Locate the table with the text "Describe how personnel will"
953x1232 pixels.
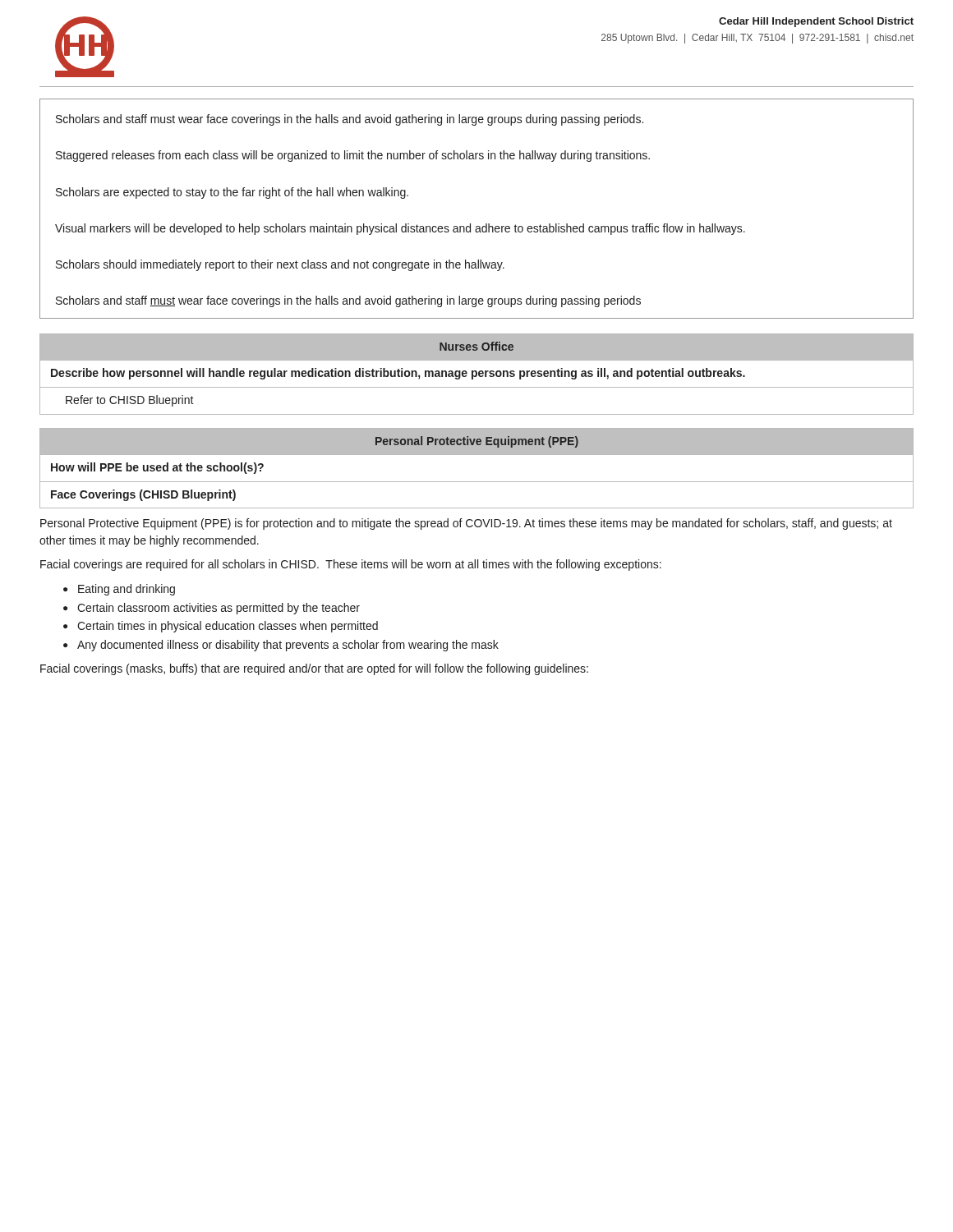click(x=476, y=374)
